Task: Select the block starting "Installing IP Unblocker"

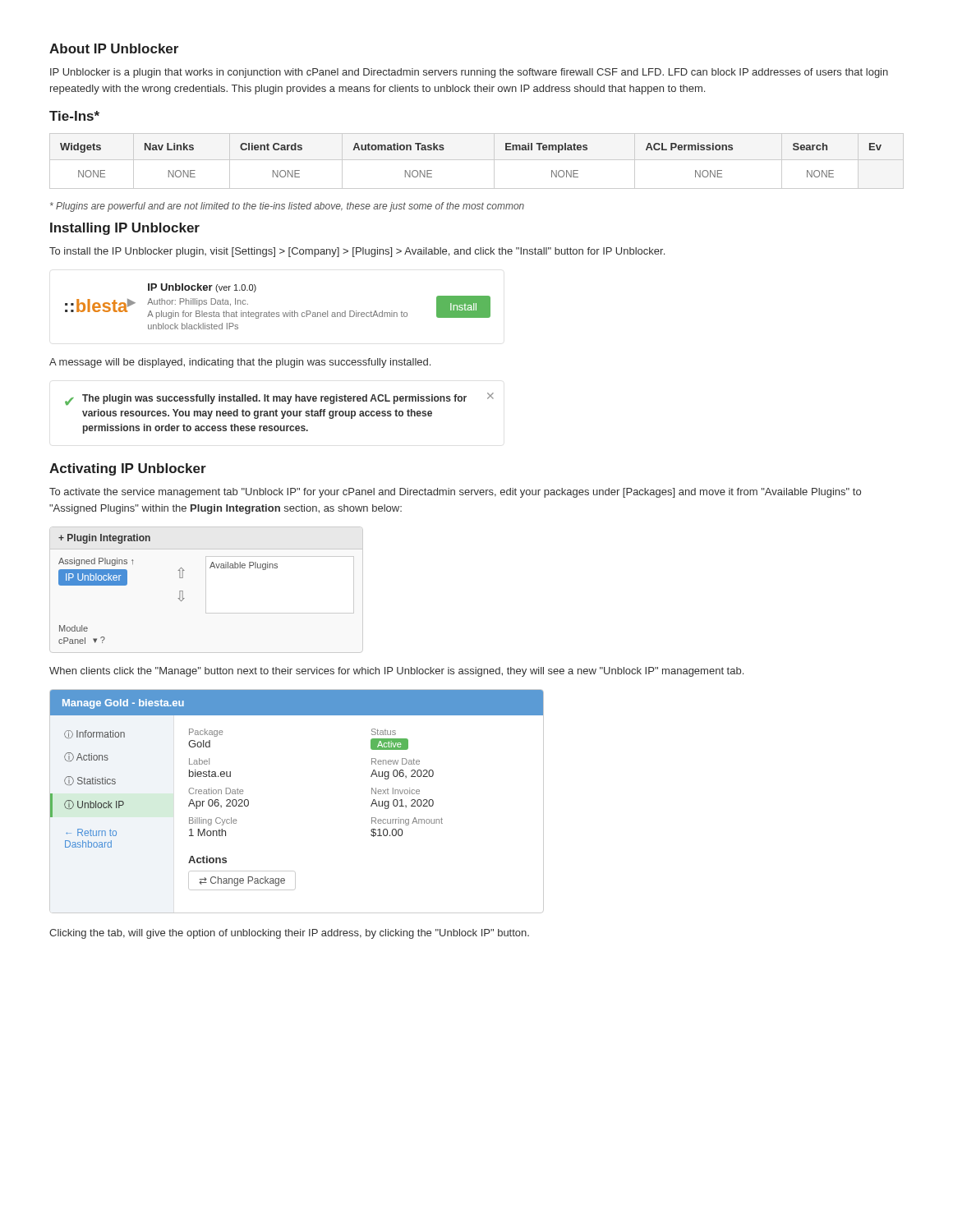Action: coord(124,228)
